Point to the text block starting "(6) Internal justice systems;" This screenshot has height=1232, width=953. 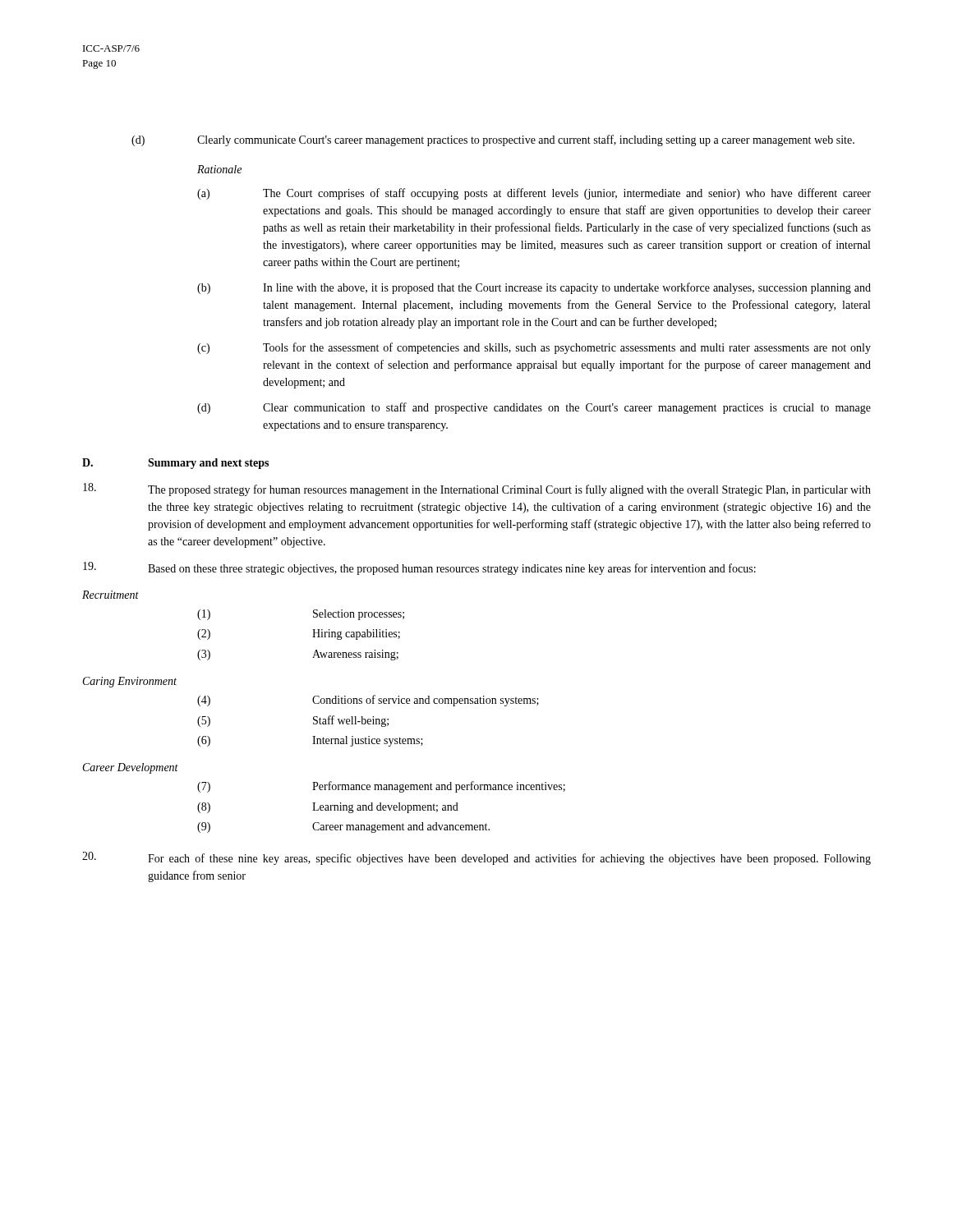(x=310, y=741)
